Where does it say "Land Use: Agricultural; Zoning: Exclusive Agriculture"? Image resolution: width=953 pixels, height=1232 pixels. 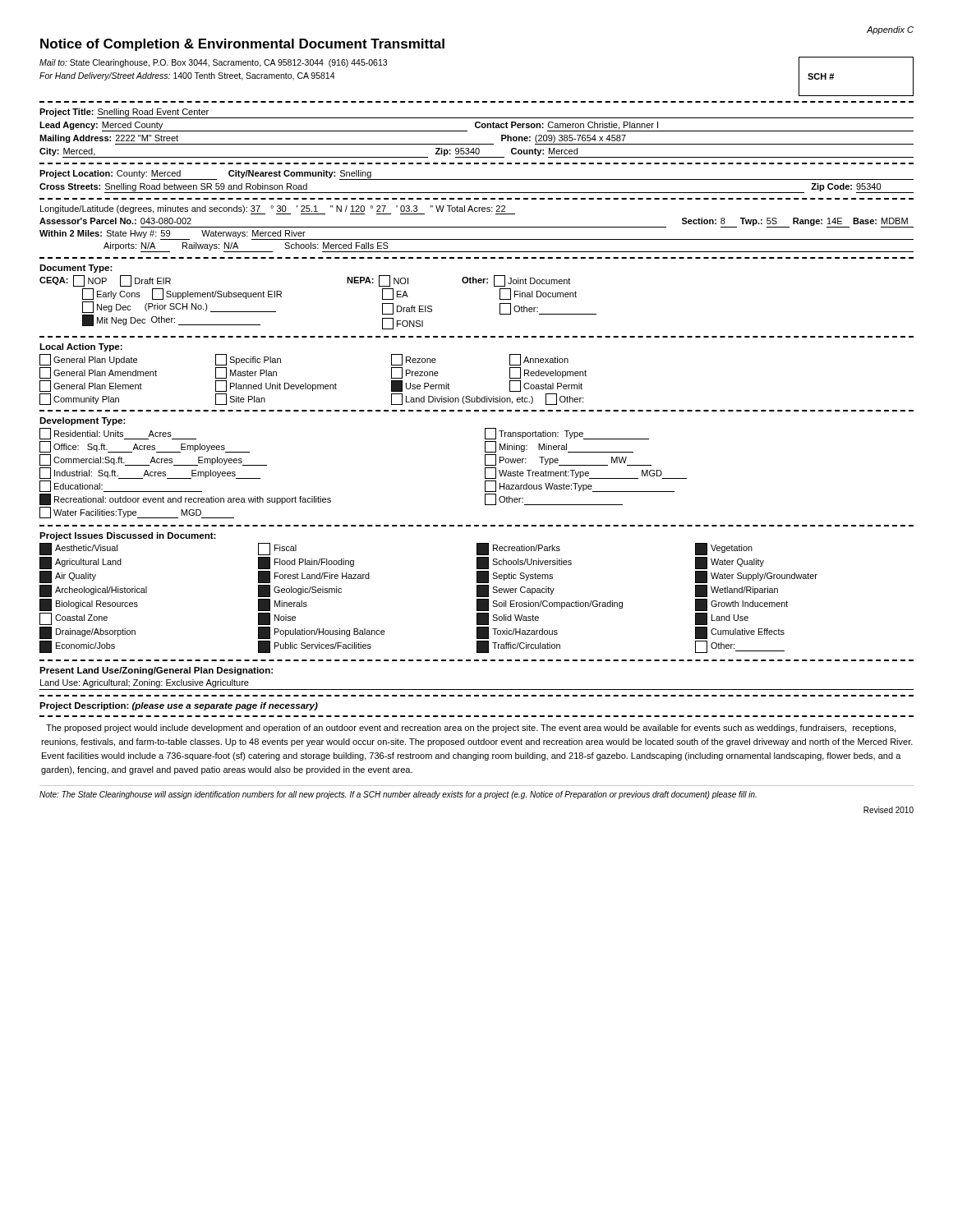pos(144,683)
